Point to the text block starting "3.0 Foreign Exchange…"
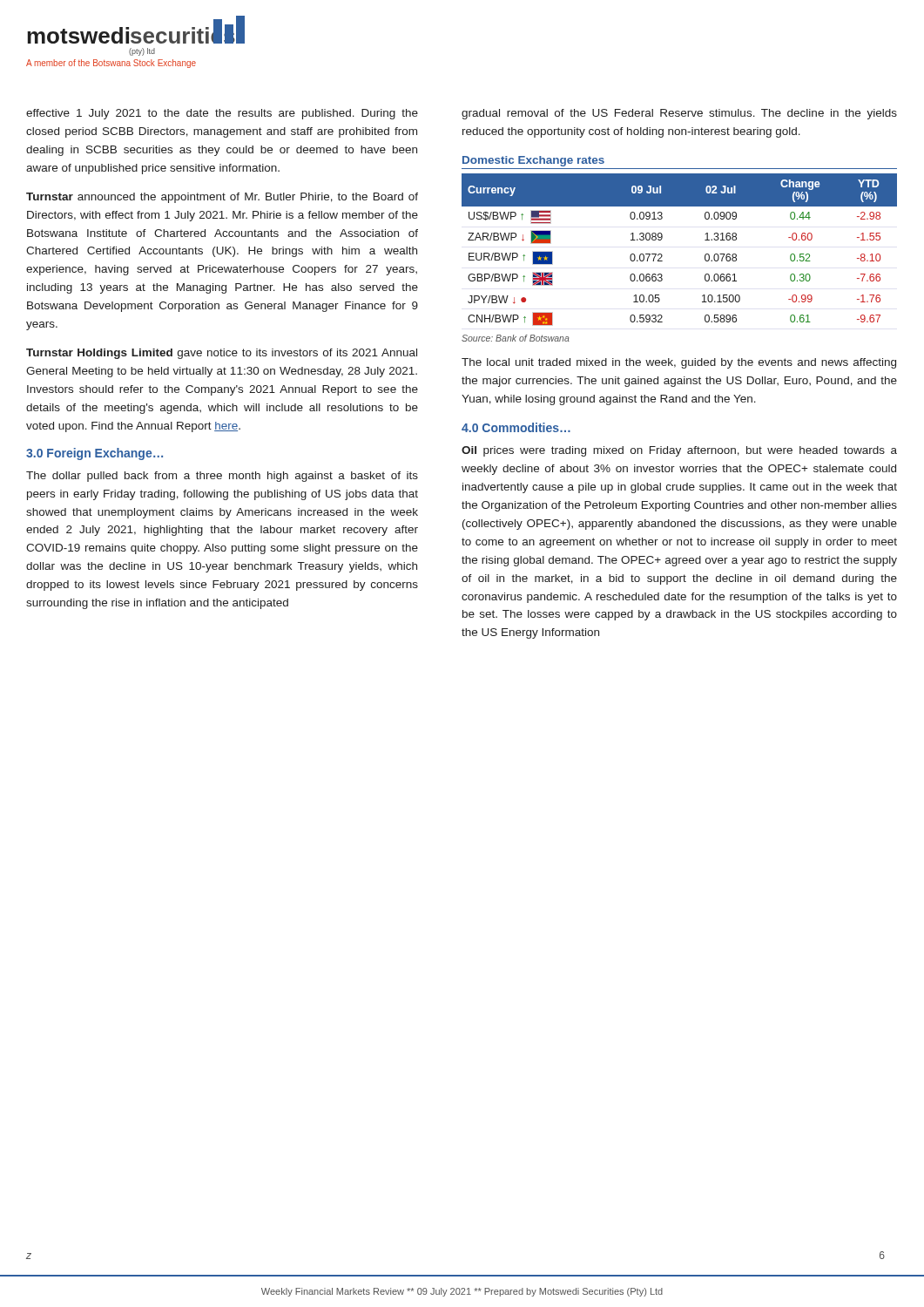The image size is (924, 1307). click(x=95, y=453)
